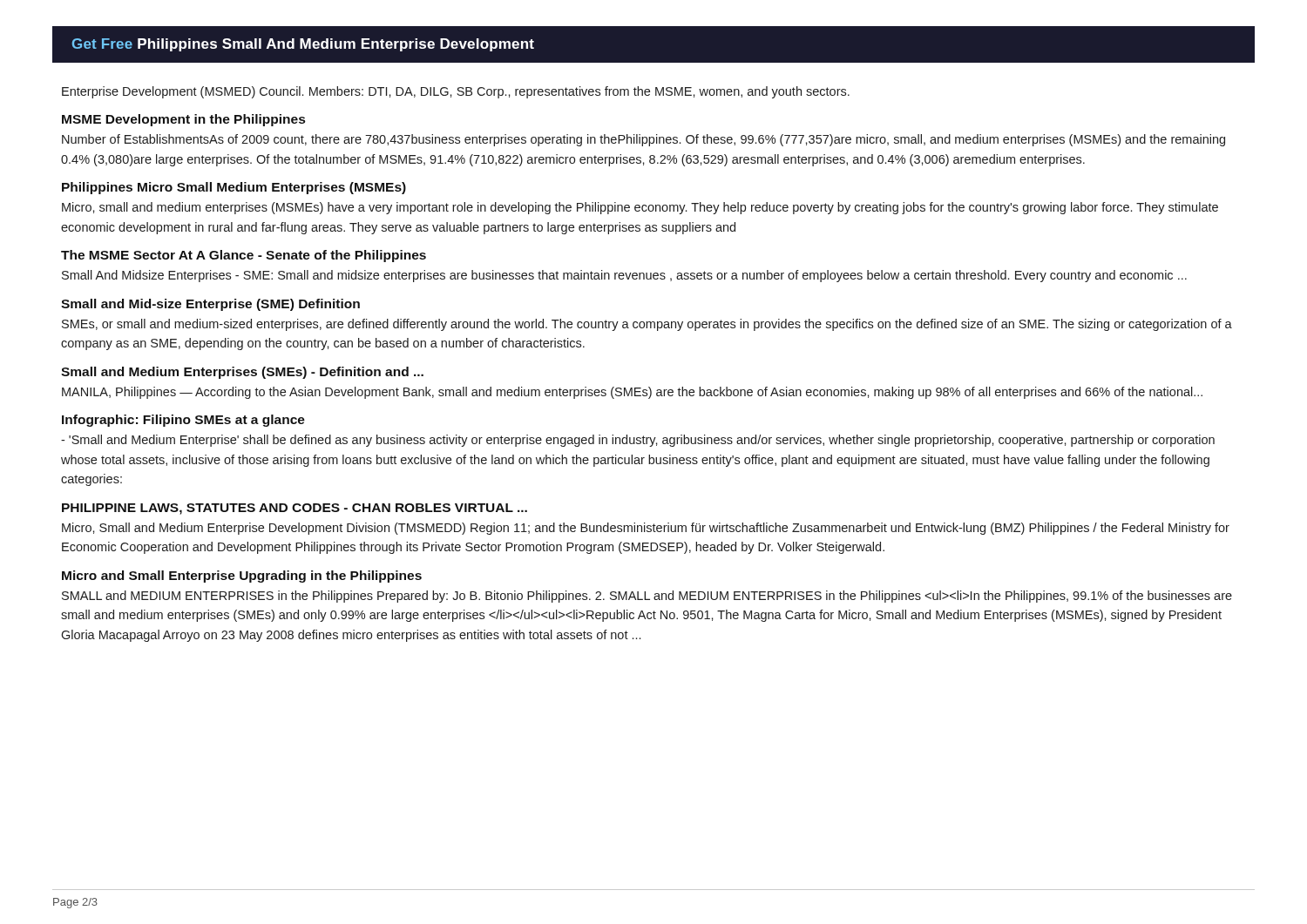Where is the section header that starts "The MSME Sector"?
This screenshot has width=1307, height=924.
click(x=244, y=255)
